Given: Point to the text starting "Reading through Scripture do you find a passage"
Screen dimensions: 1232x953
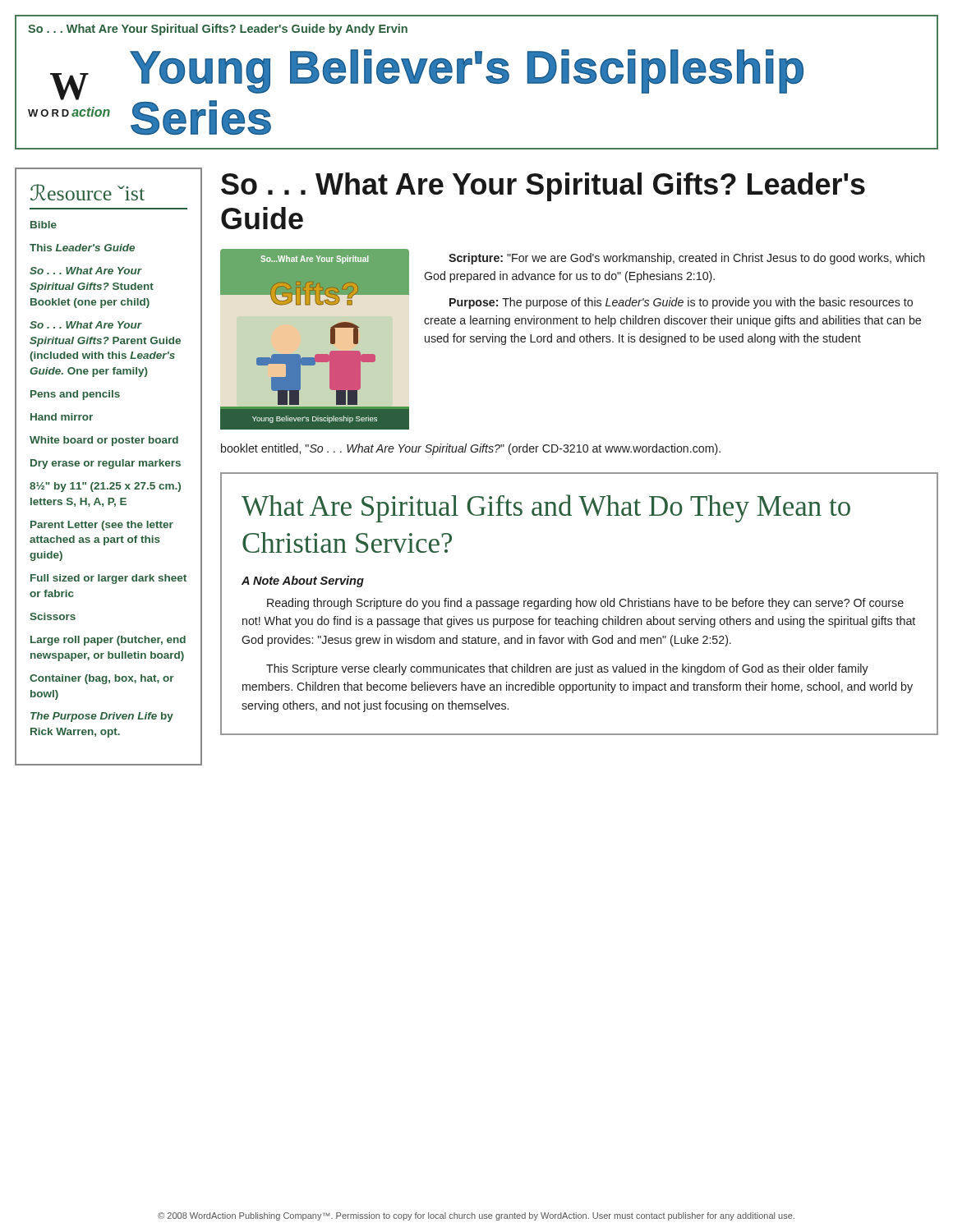Looking at the screenshot, I should tap(579, 654).
